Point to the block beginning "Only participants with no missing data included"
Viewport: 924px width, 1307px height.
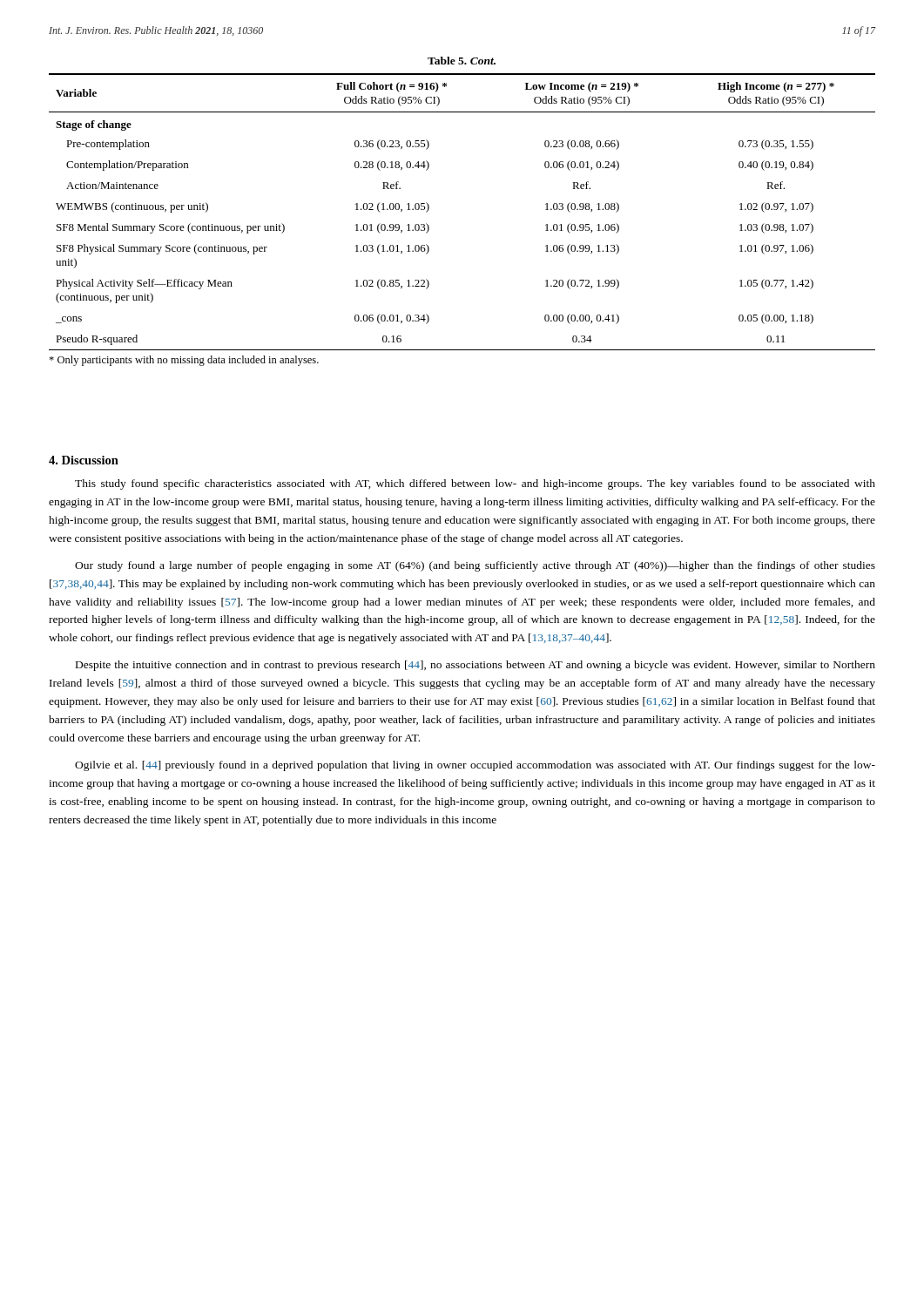pos(184,360)
